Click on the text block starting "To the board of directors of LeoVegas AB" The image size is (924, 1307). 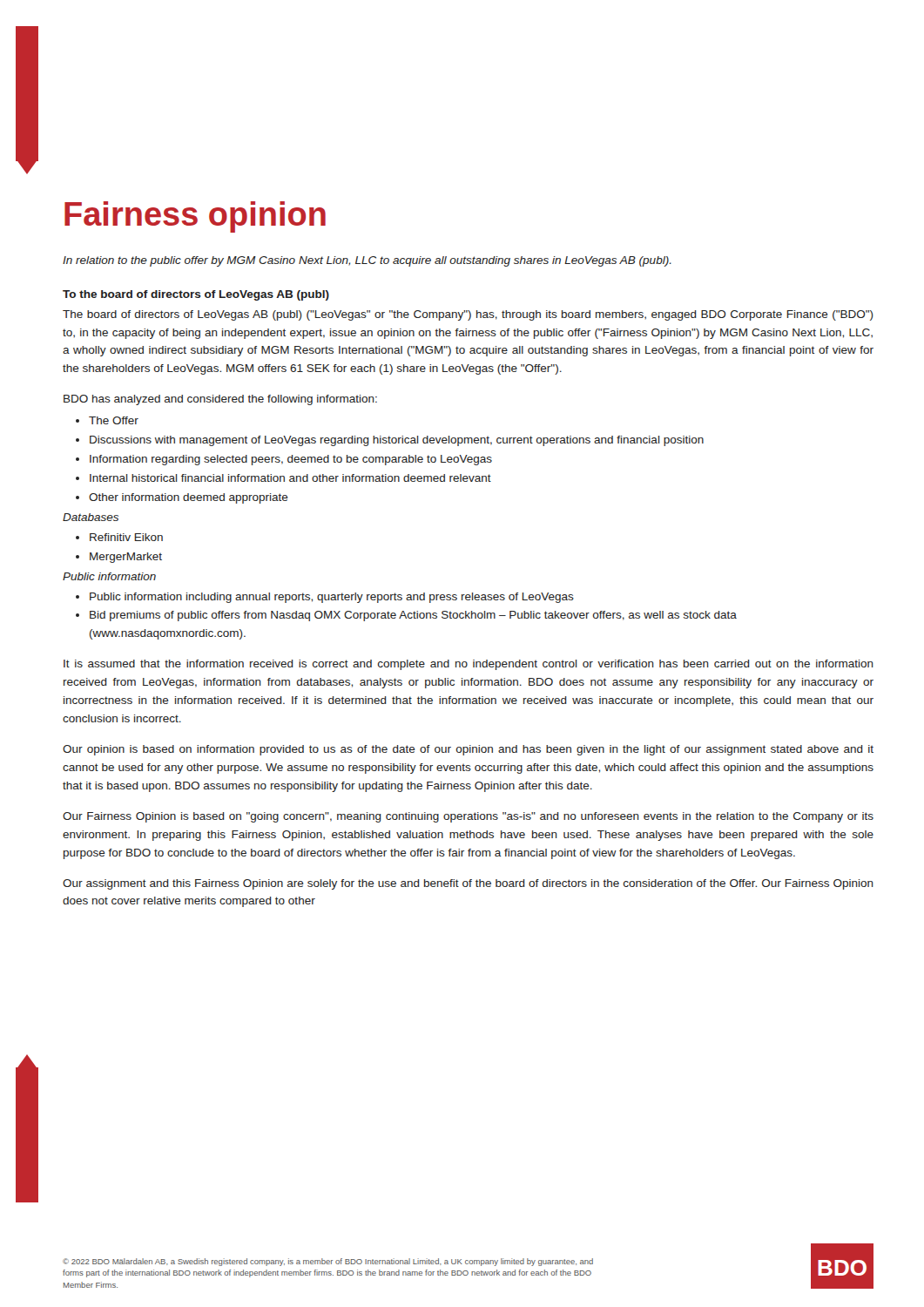coord(196,294)
